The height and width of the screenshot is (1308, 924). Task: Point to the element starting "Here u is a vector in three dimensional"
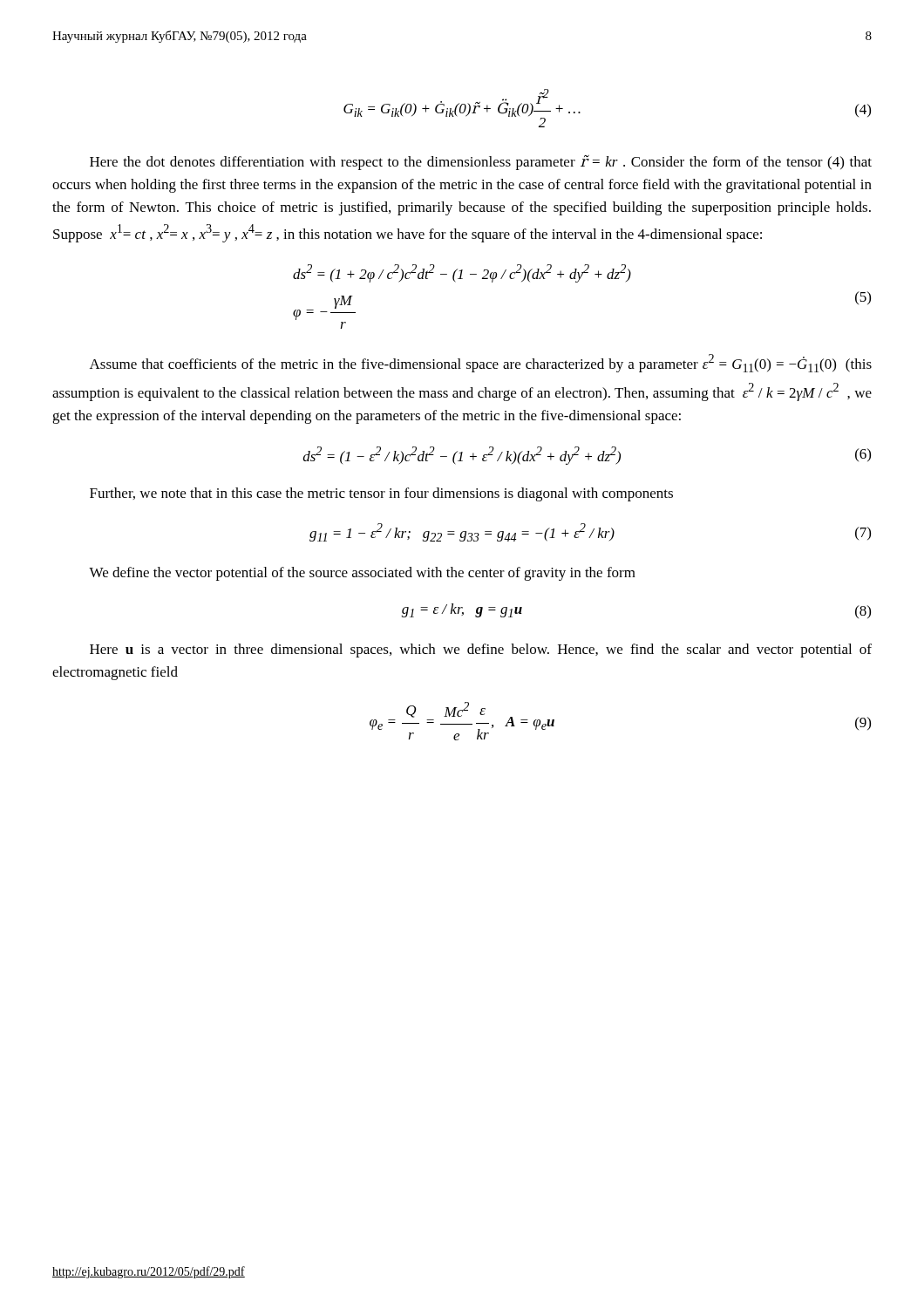(462, 660)
